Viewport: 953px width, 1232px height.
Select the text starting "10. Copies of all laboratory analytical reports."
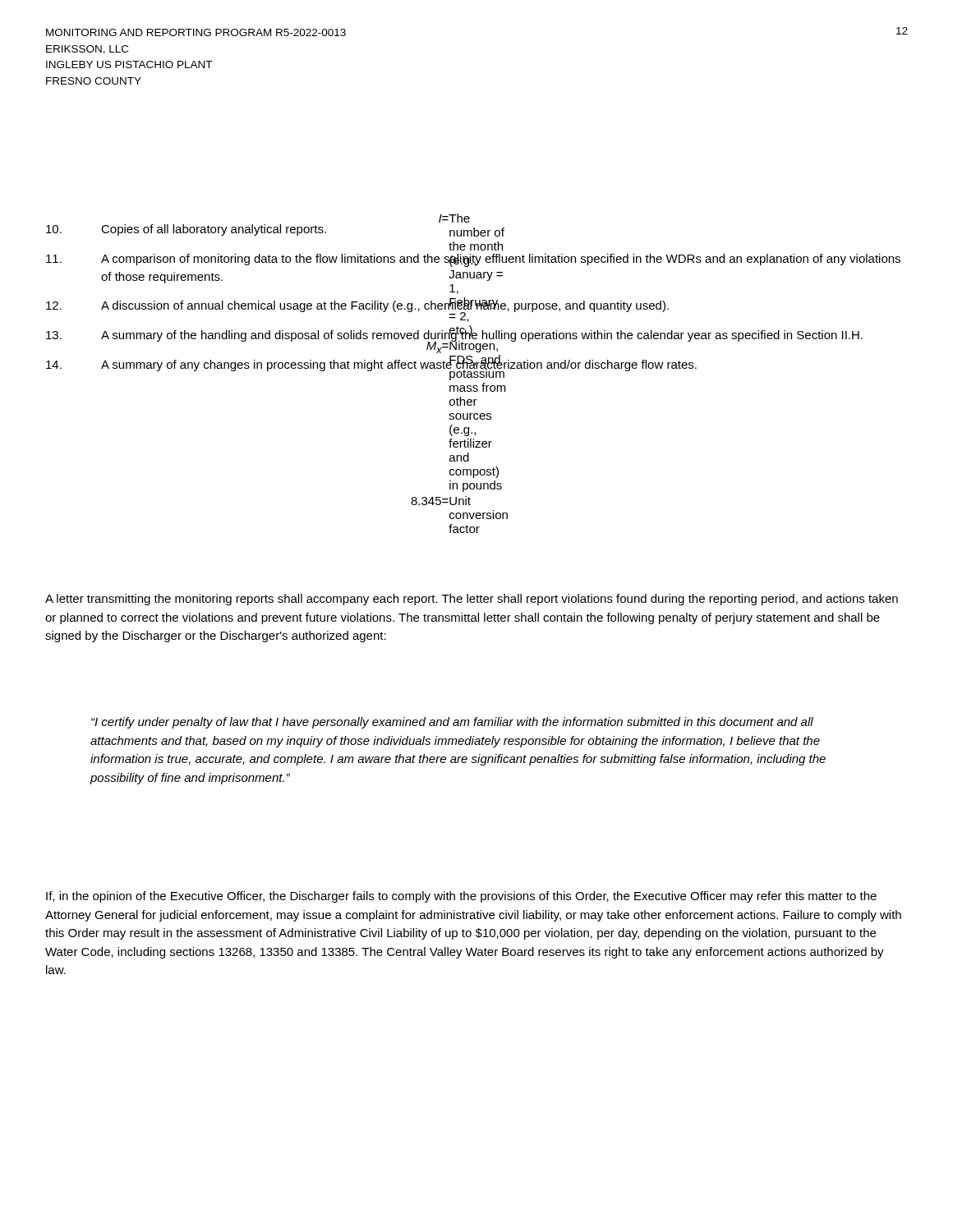pos(476,229)
